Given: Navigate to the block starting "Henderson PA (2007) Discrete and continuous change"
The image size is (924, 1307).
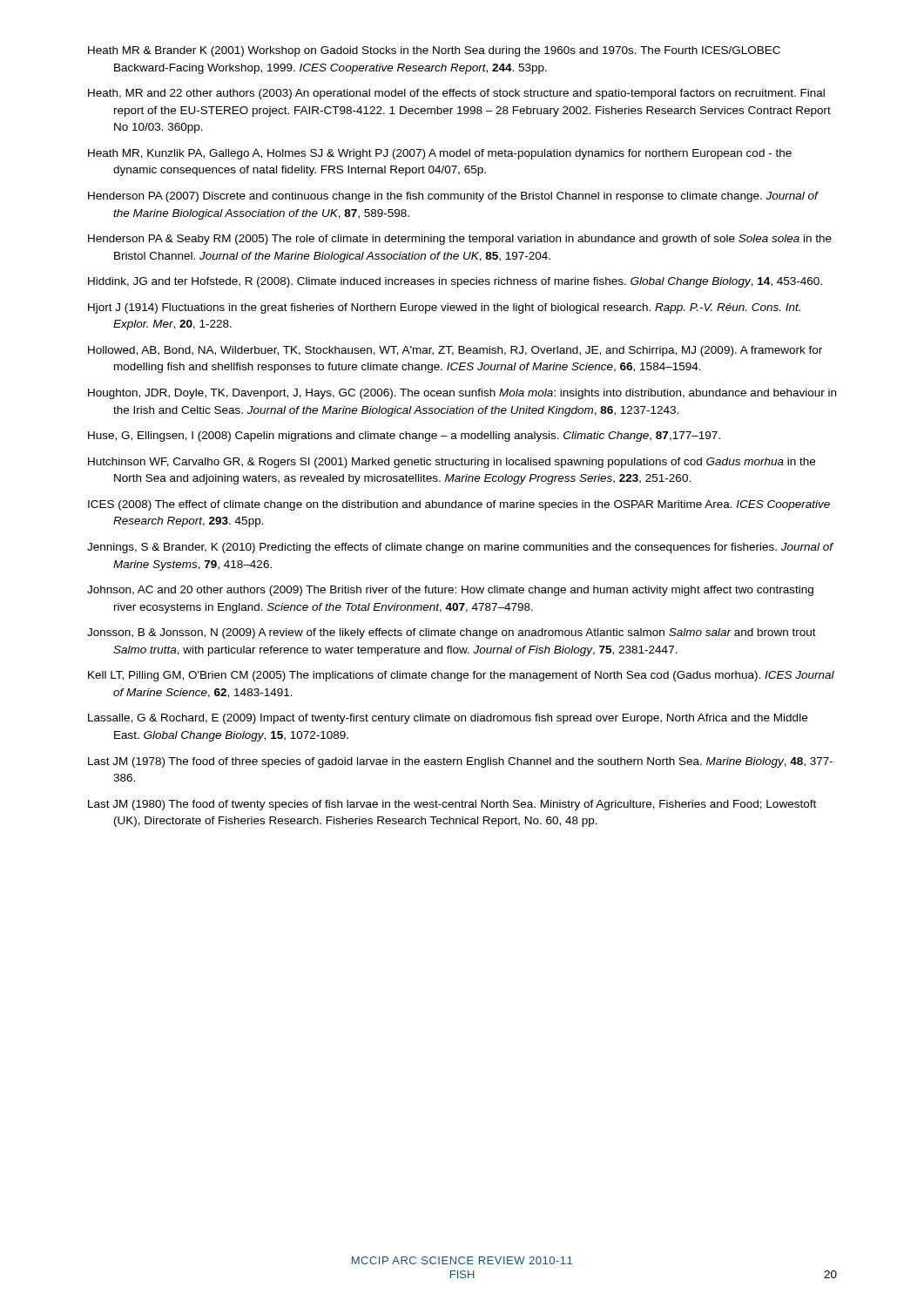Looking at the screenshot, I should (x=452, y=204).
